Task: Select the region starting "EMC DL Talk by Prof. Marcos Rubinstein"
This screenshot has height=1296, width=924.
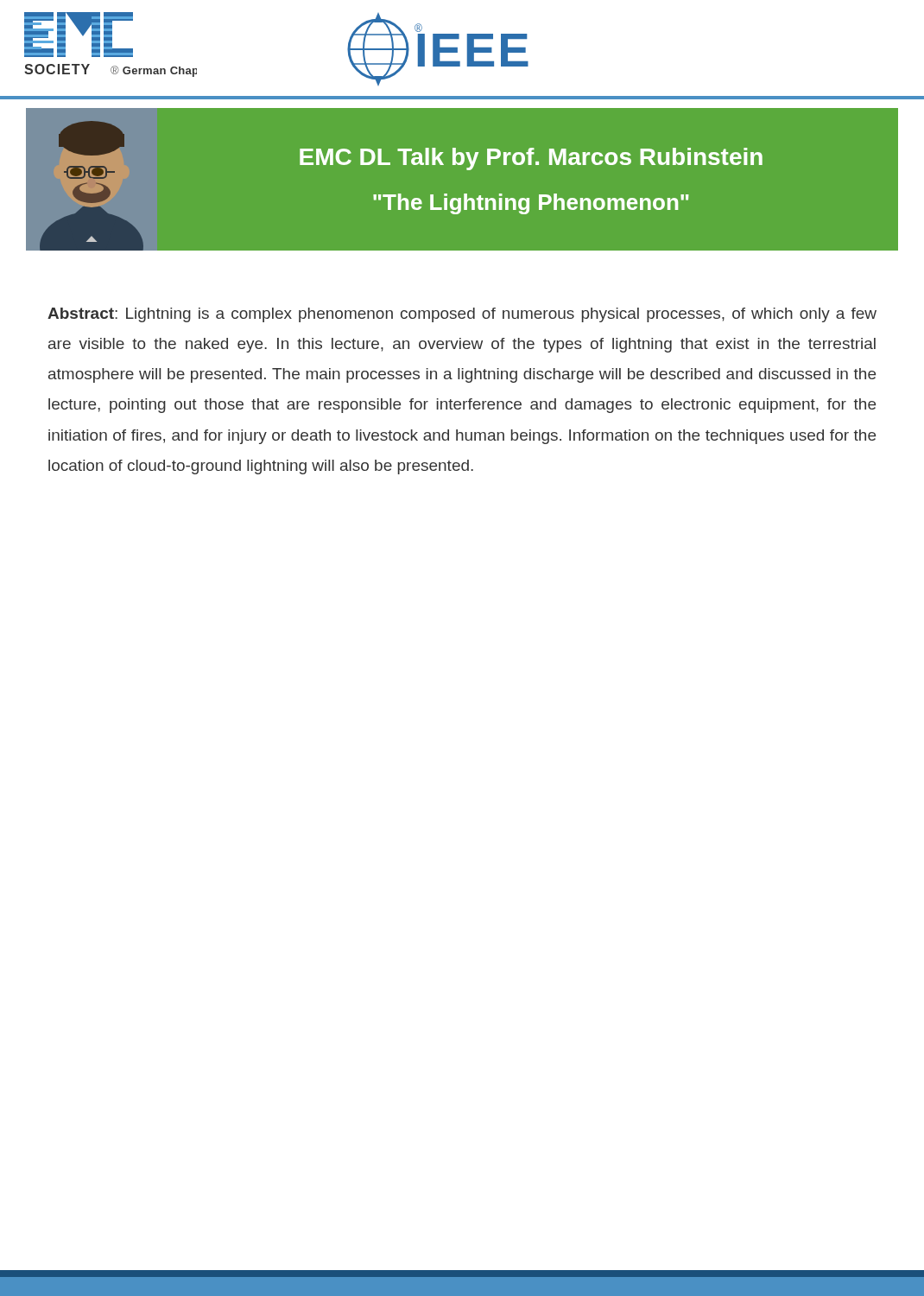Action: tap(531, 157)
